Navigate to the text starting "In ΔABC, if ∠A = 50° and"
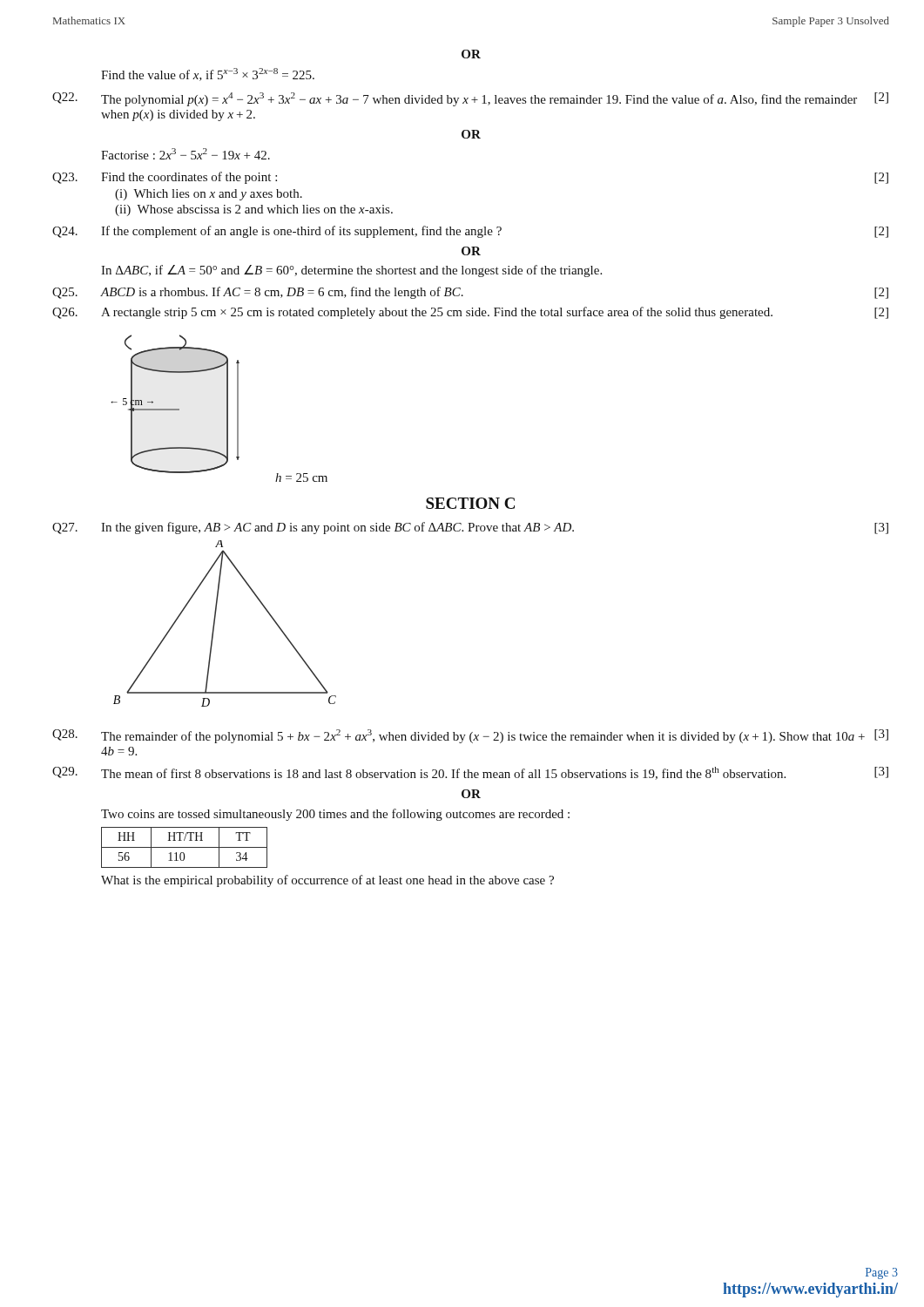The image size is (924, 1307). [x=352, y=270]
